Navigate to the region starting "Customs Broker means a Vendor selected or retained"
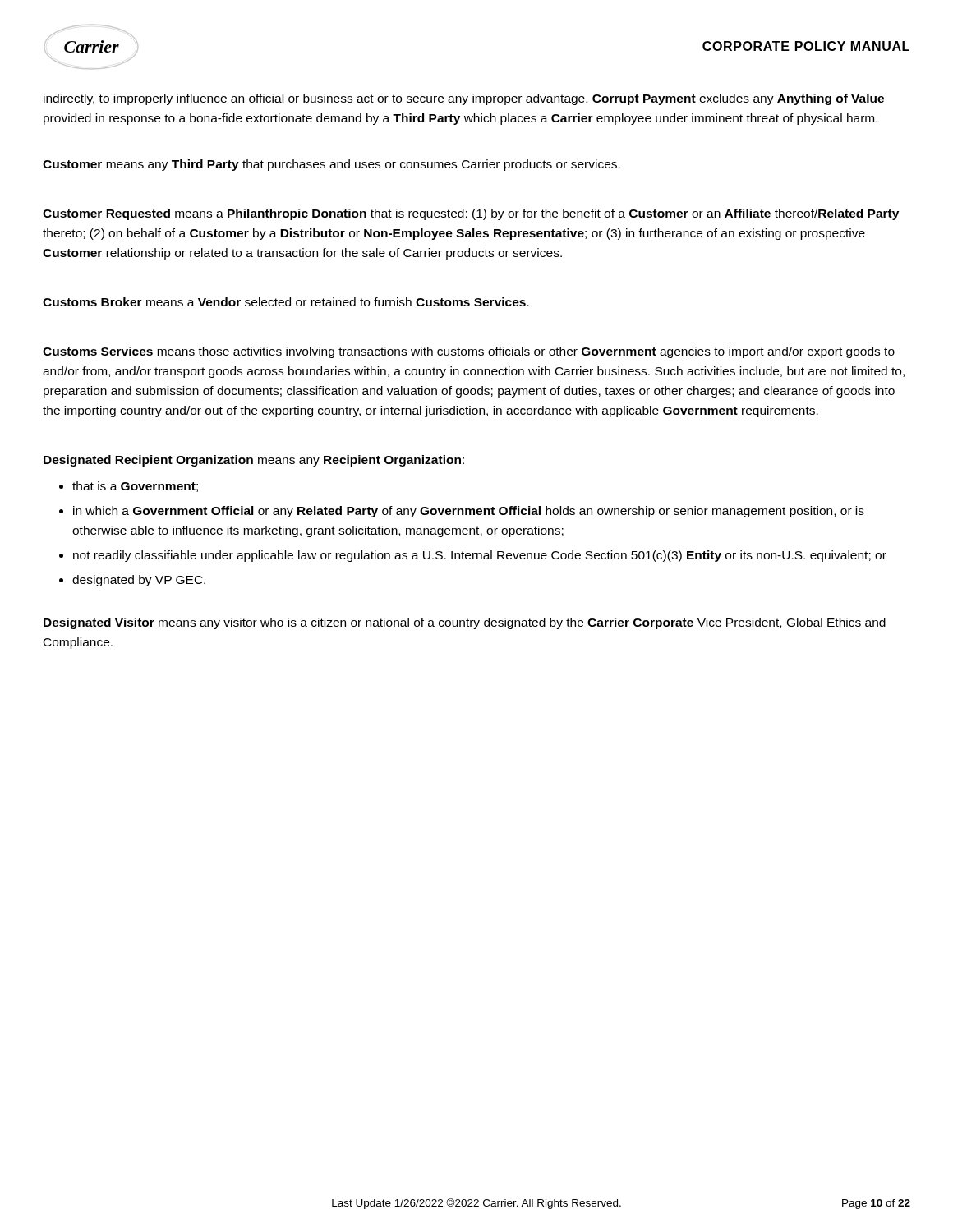Screen dimensions: 1232x953 click(476, 302)
